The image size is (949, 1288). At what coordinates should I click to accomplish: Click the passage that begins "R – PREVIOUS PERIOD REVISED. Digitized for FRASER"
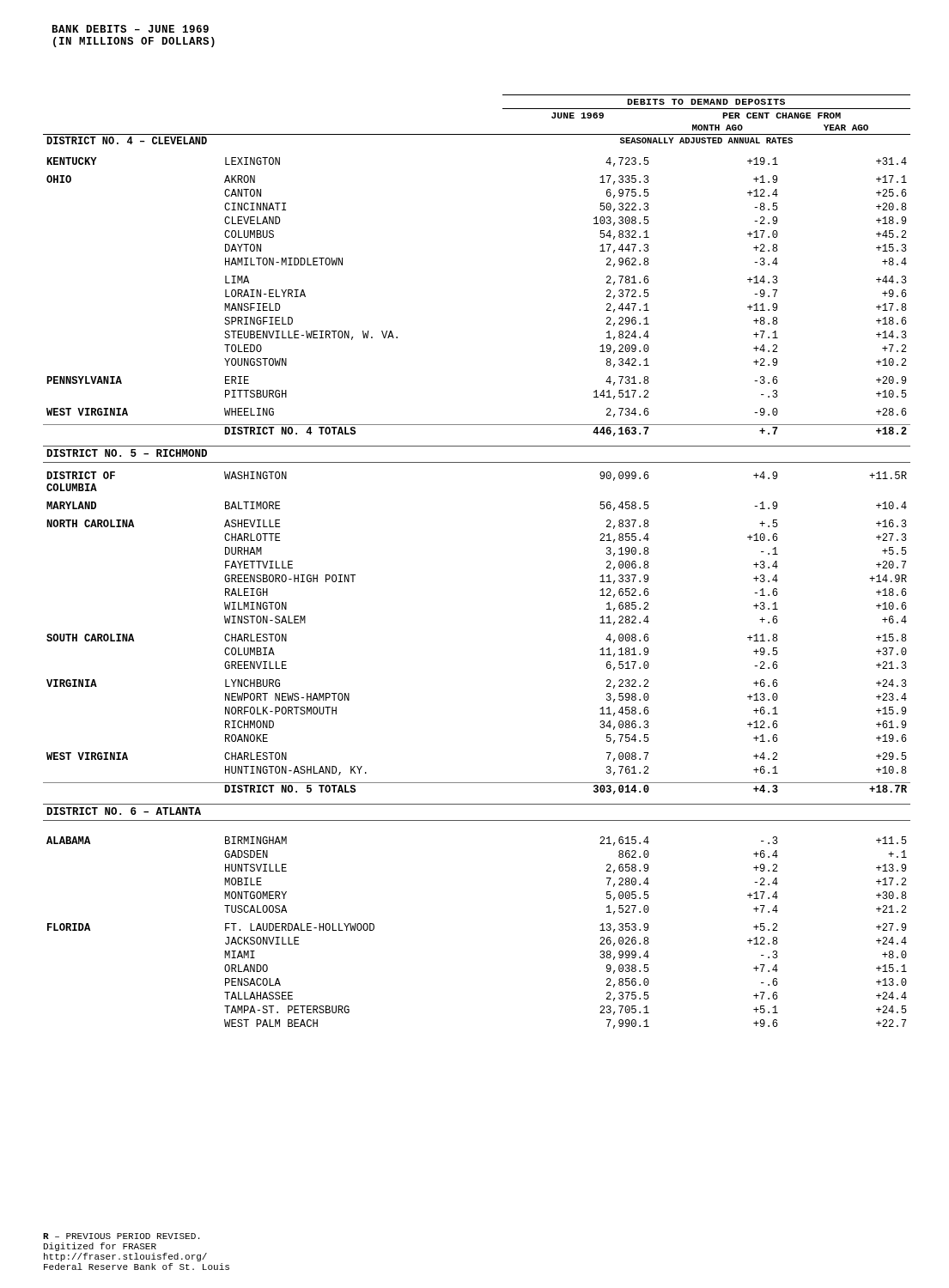point(136,1252)
